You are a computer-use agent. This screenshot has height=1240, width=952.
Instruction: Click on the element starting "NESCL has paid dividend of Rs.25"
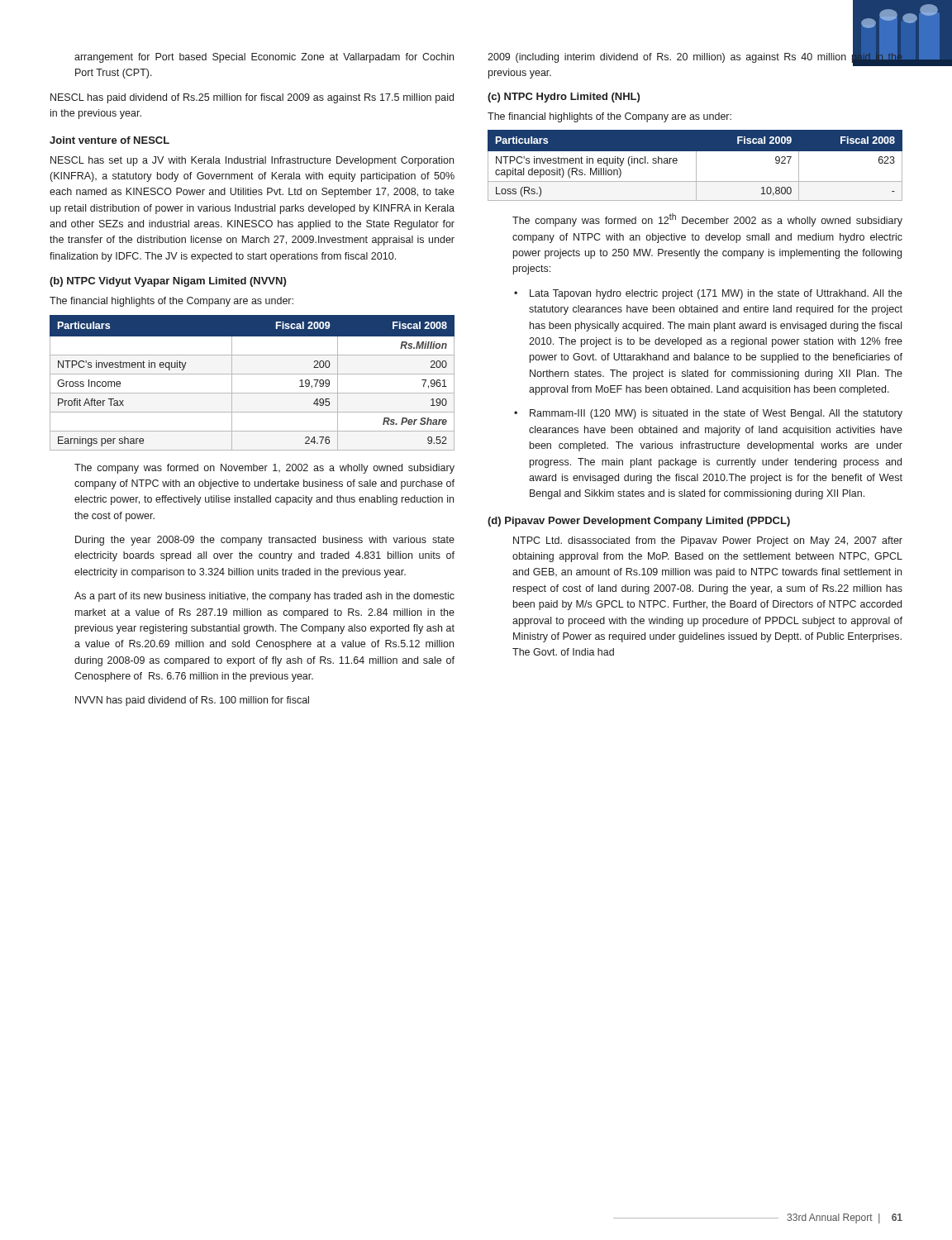coord(252,105)
